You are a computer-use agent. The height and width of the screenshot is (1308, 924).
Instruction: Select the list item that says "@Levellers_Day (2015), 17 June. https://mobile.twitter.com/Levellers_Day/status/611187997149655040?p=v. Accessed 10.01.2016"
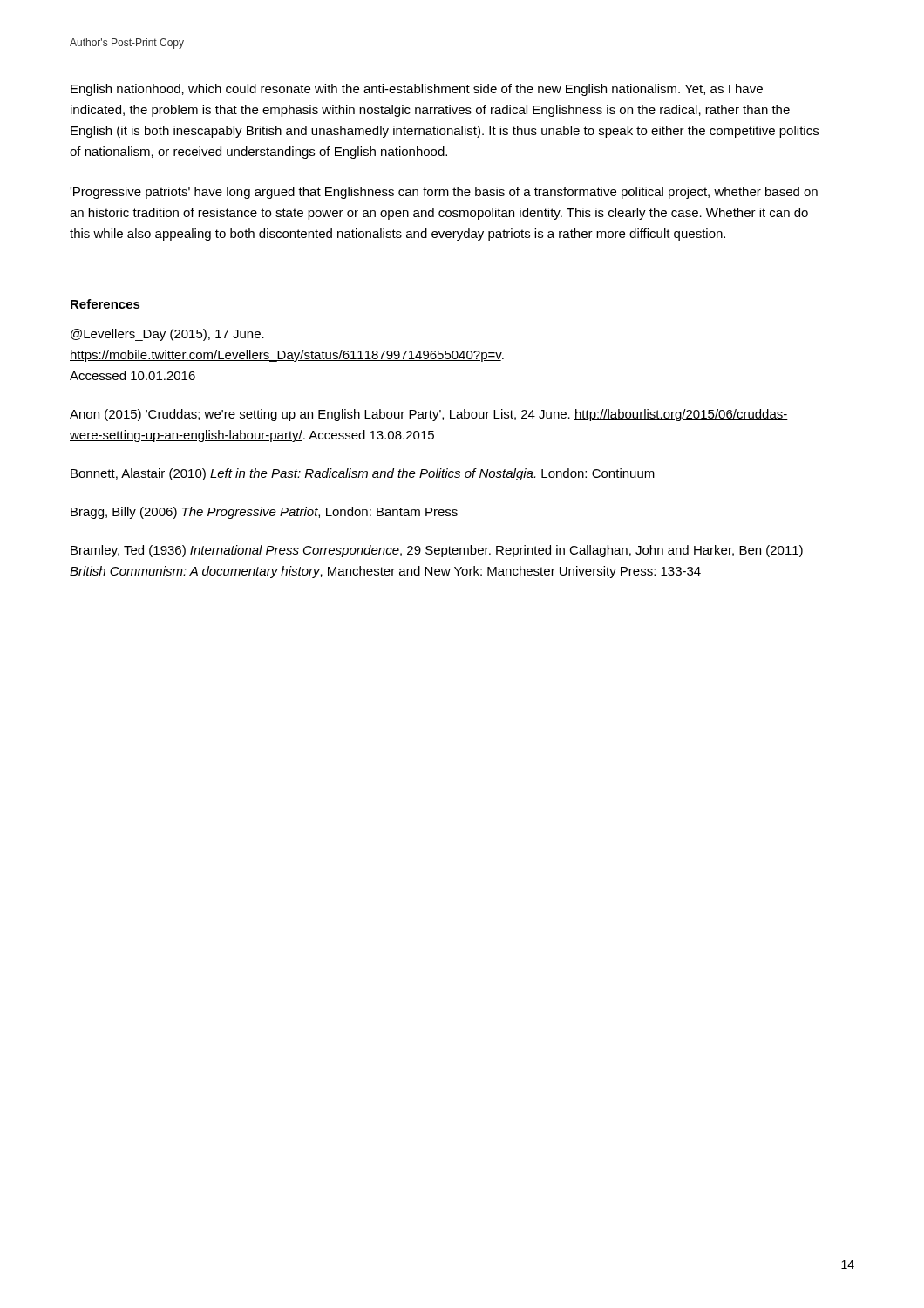[287, 354]
